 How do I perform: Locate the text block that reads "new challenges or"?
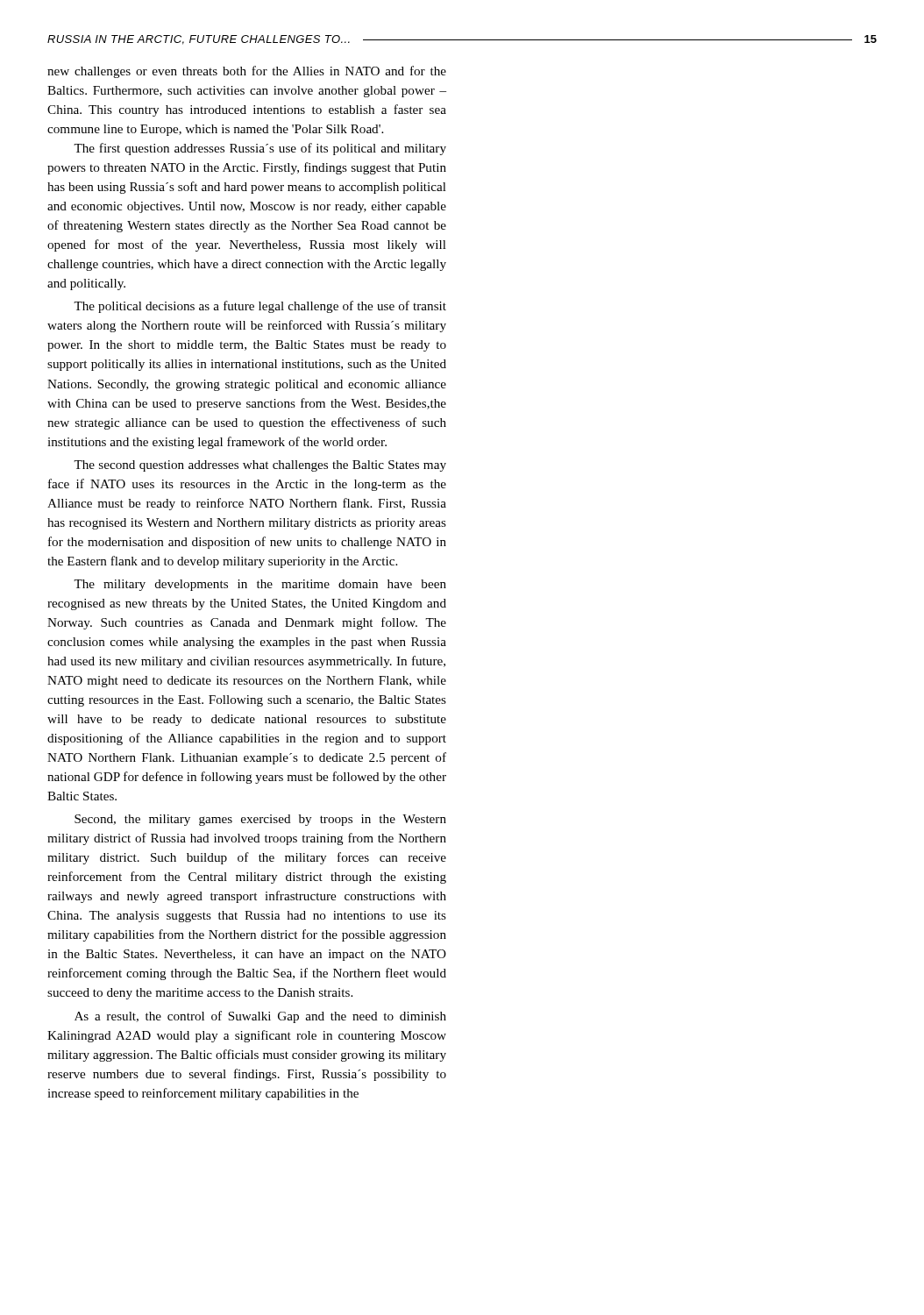tap(247, 582)
